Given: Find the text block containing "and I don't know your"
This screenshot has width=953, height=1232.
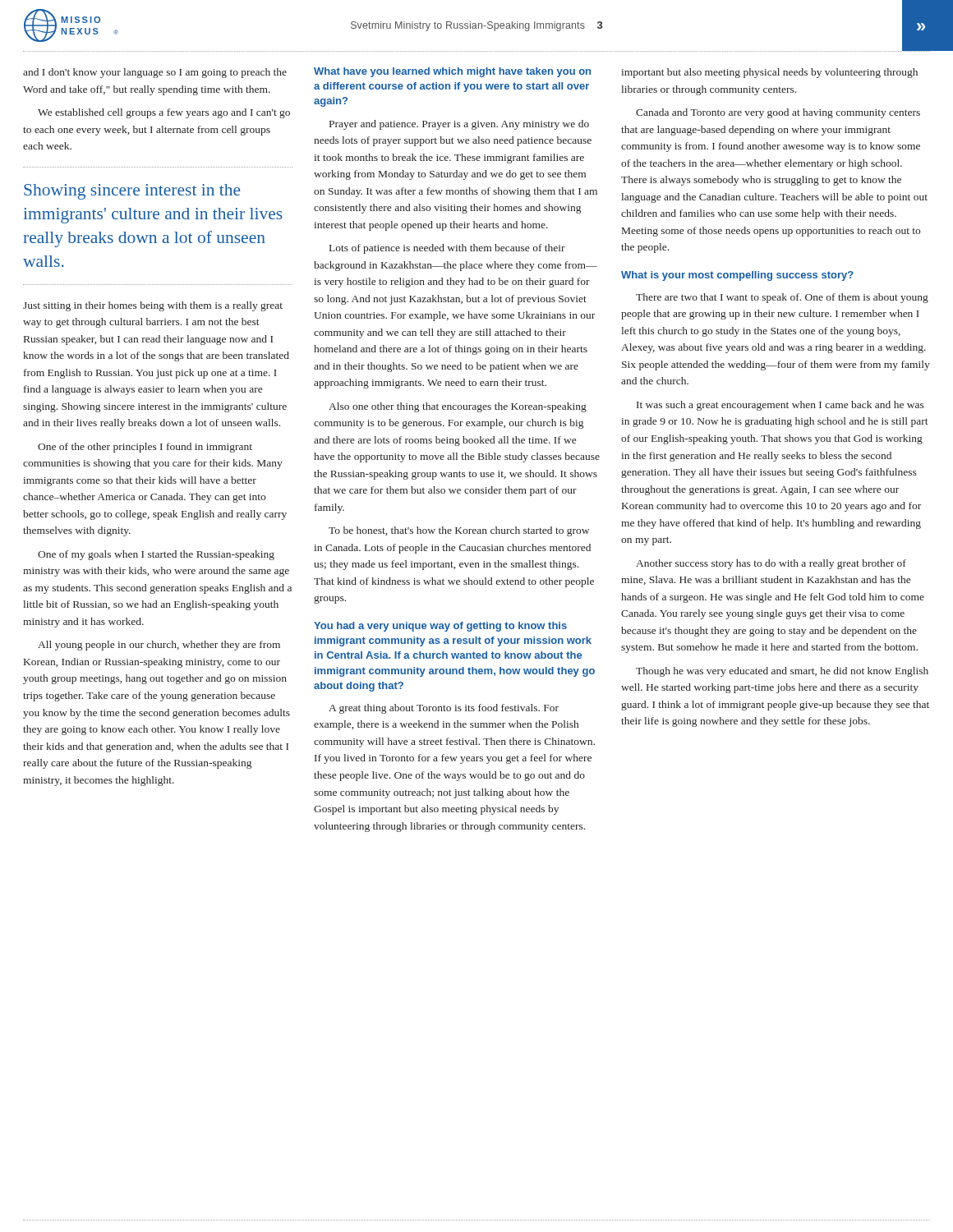Looking at the screenshot, I should coord(158,109).
